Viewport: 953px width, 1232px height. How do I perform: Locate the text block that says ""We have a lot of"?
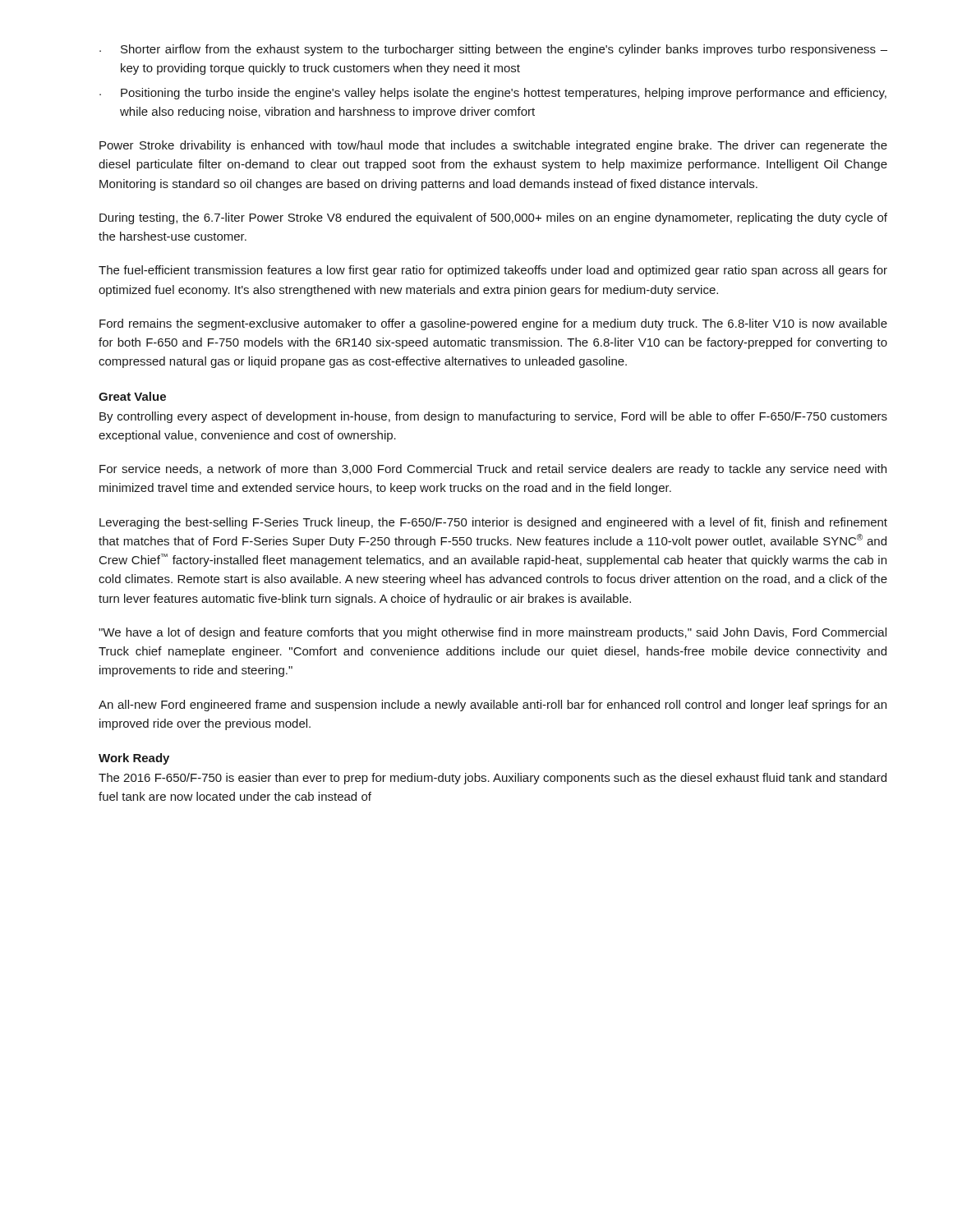493,651
